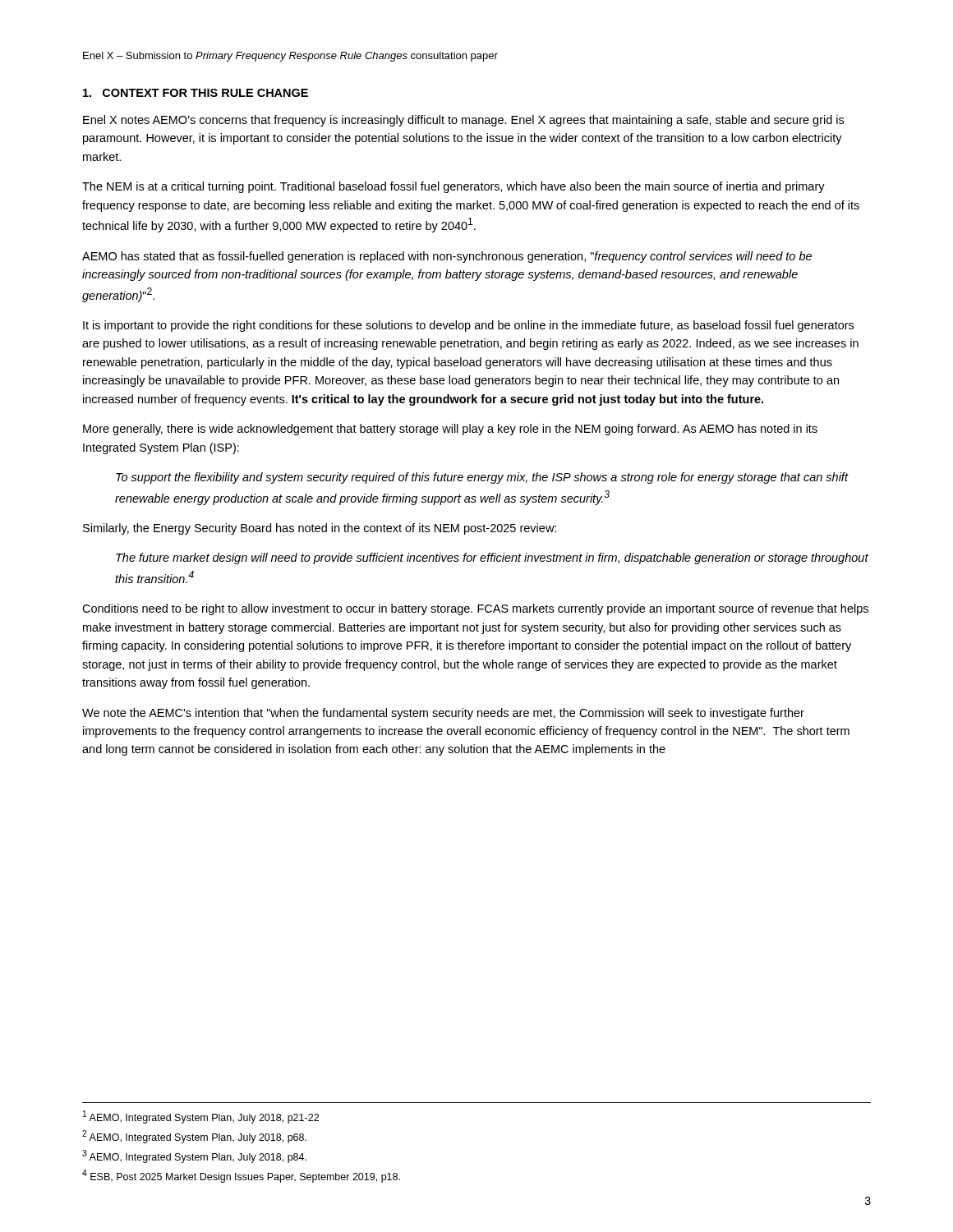The width and height of the screenshot is (953, 1232).
Task: Find the text block that says "To support the"
Action: [481, 488]
